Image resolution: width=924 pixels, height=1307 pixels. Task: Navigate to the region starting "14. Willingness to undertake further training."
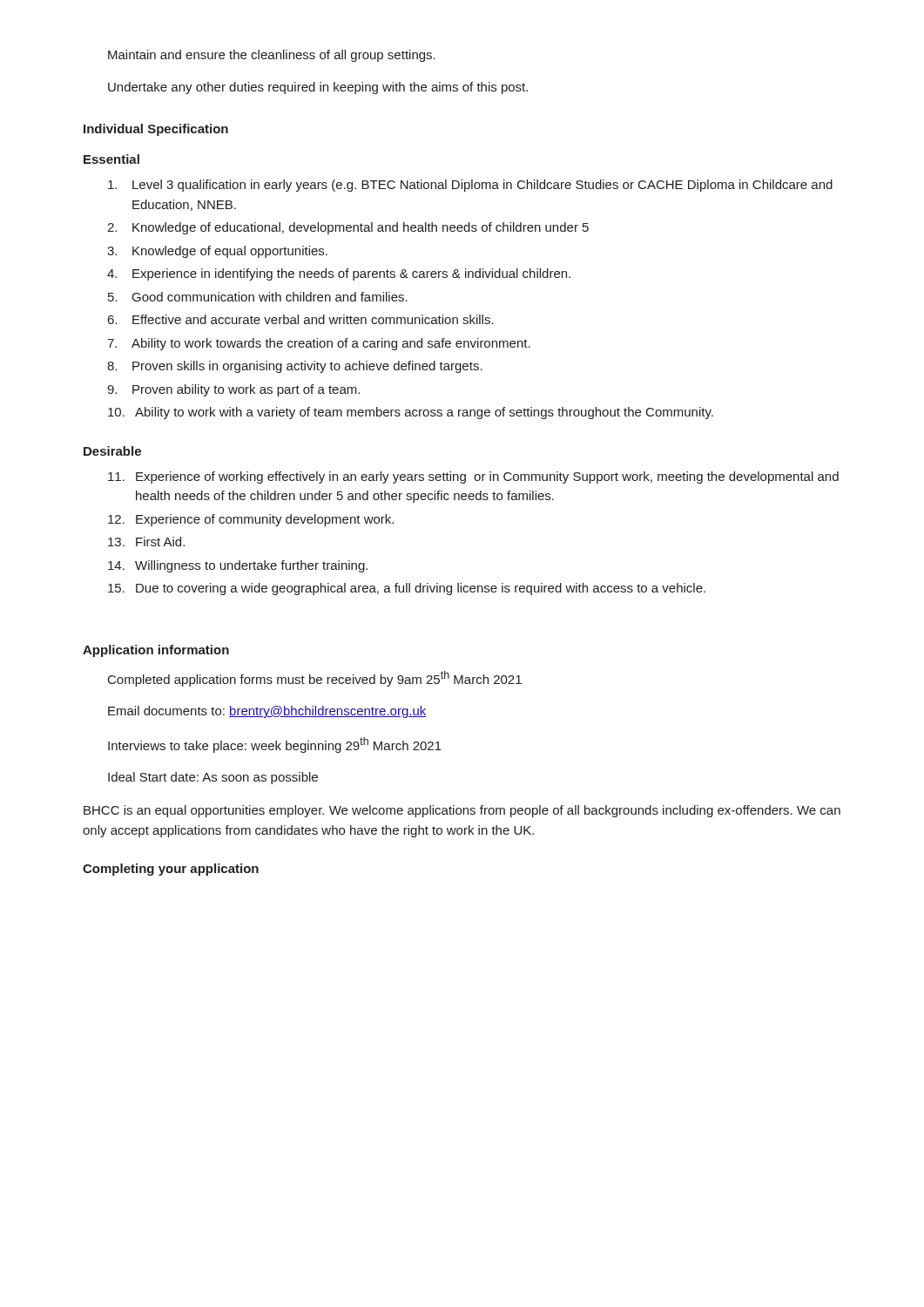tap(238, 565)
